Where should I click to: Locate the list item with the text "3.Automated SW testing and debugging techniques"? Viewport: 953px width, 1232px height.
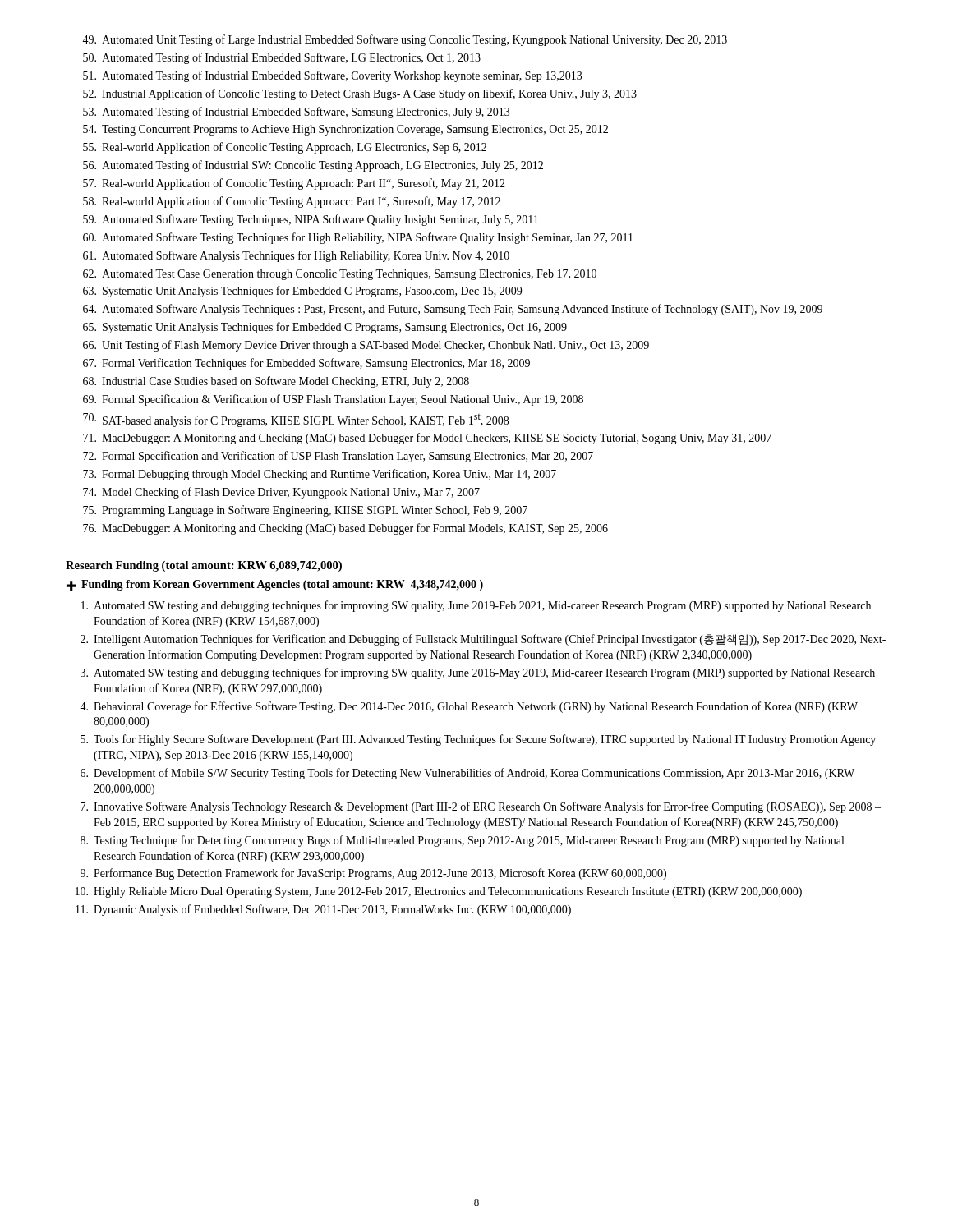tap(476, 681)
